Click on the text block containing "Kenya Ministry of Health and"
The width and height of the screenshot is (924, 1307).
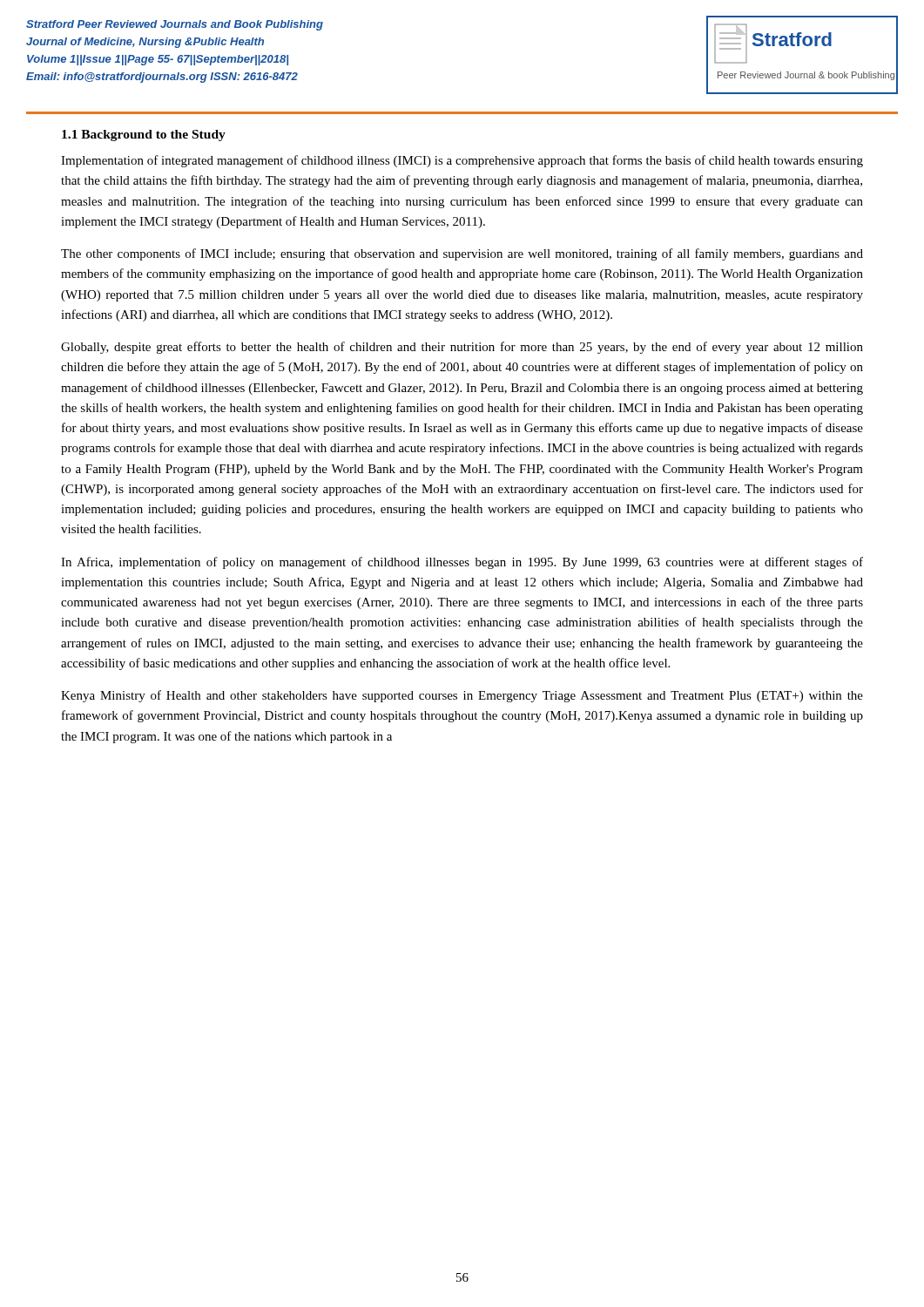pyautogui.click(x=462, y=716)
